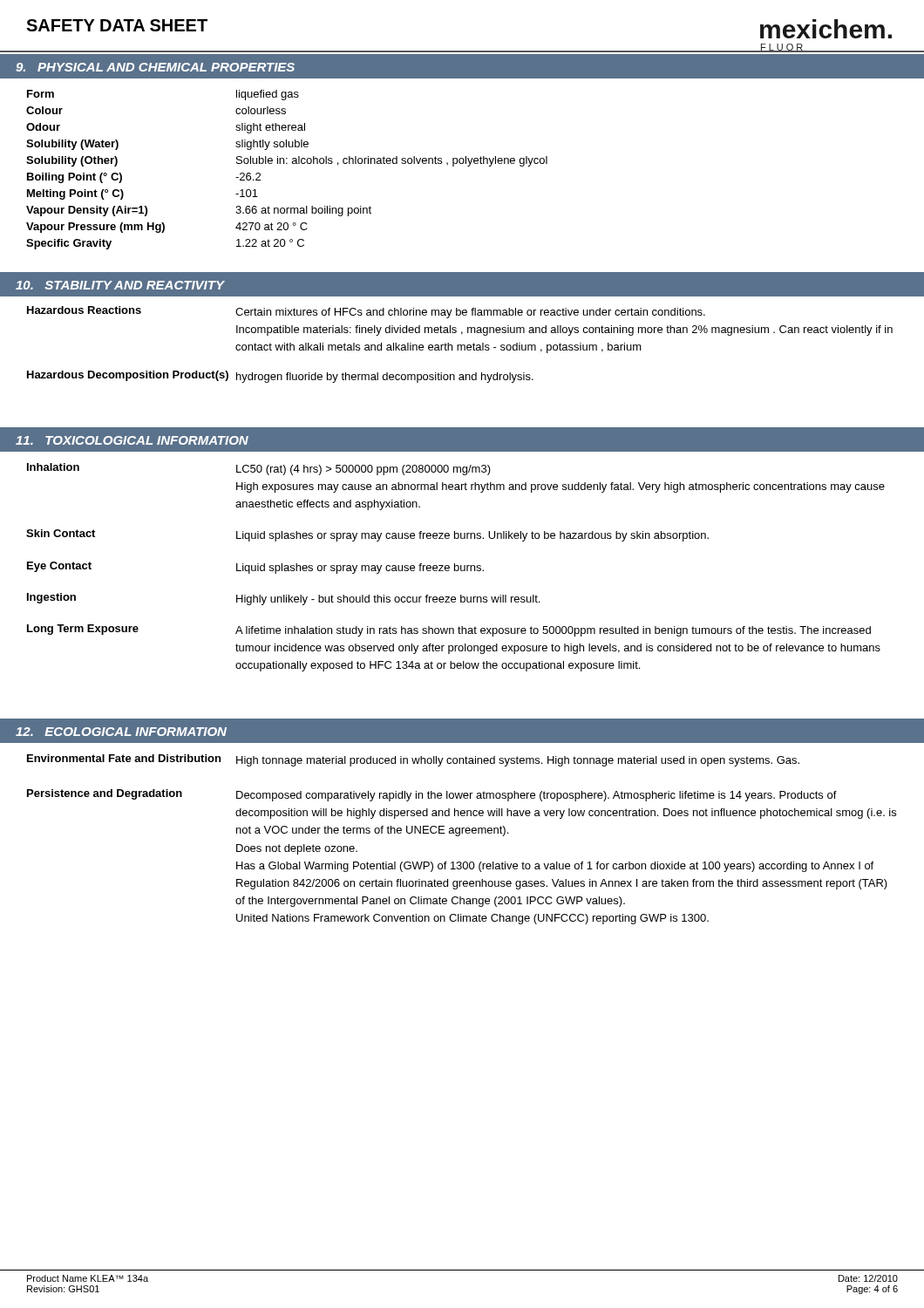Select the passage starting "Eye Contact Liquid"
924x1308 pixels.
point(255,567)
